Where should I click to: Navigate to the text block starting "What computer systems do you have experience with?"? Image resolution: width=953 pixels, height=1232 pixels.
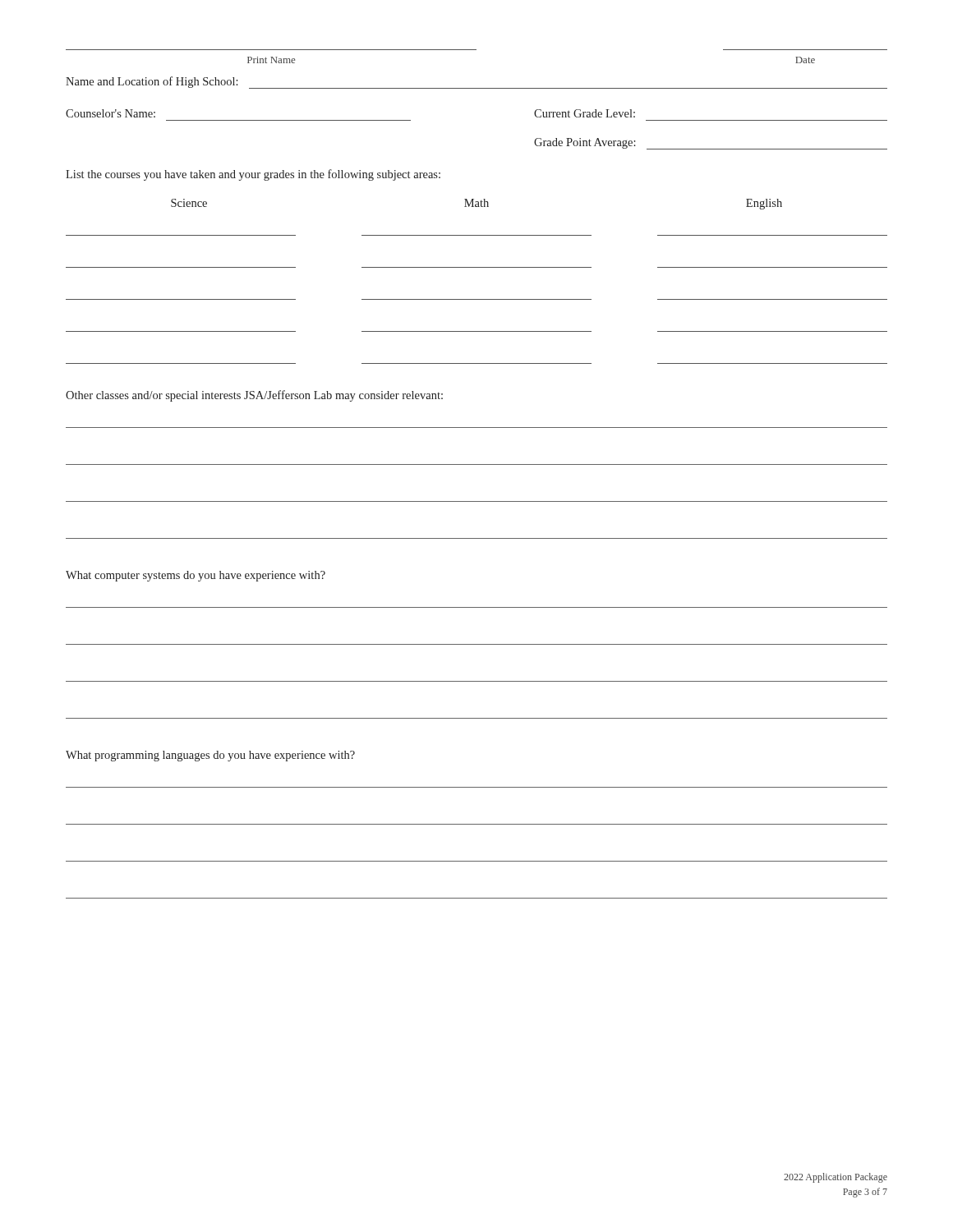tap(196, 575)
